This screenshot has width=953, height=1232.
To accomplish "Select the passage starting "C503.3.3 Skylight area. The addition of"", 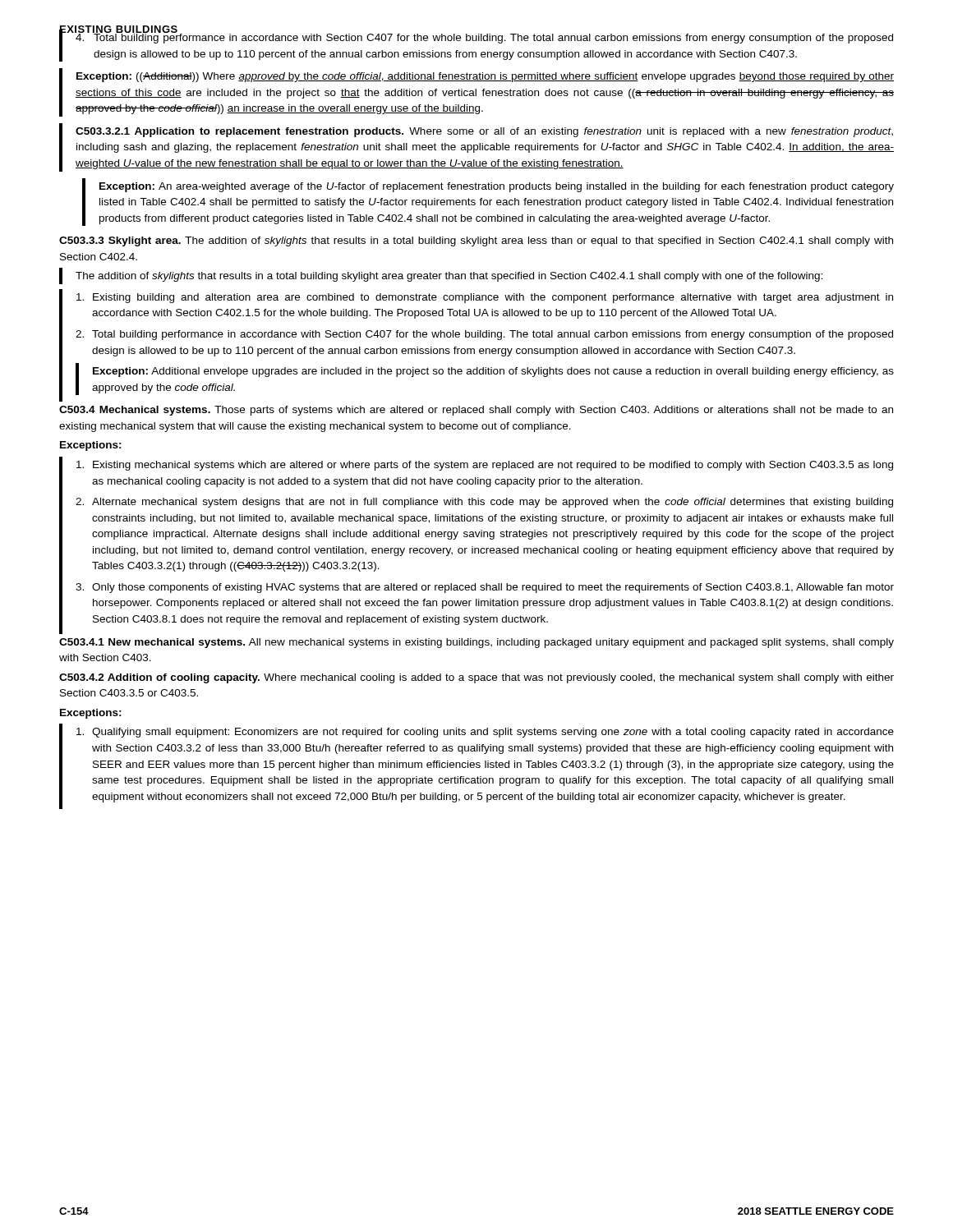I will [476, 249].
